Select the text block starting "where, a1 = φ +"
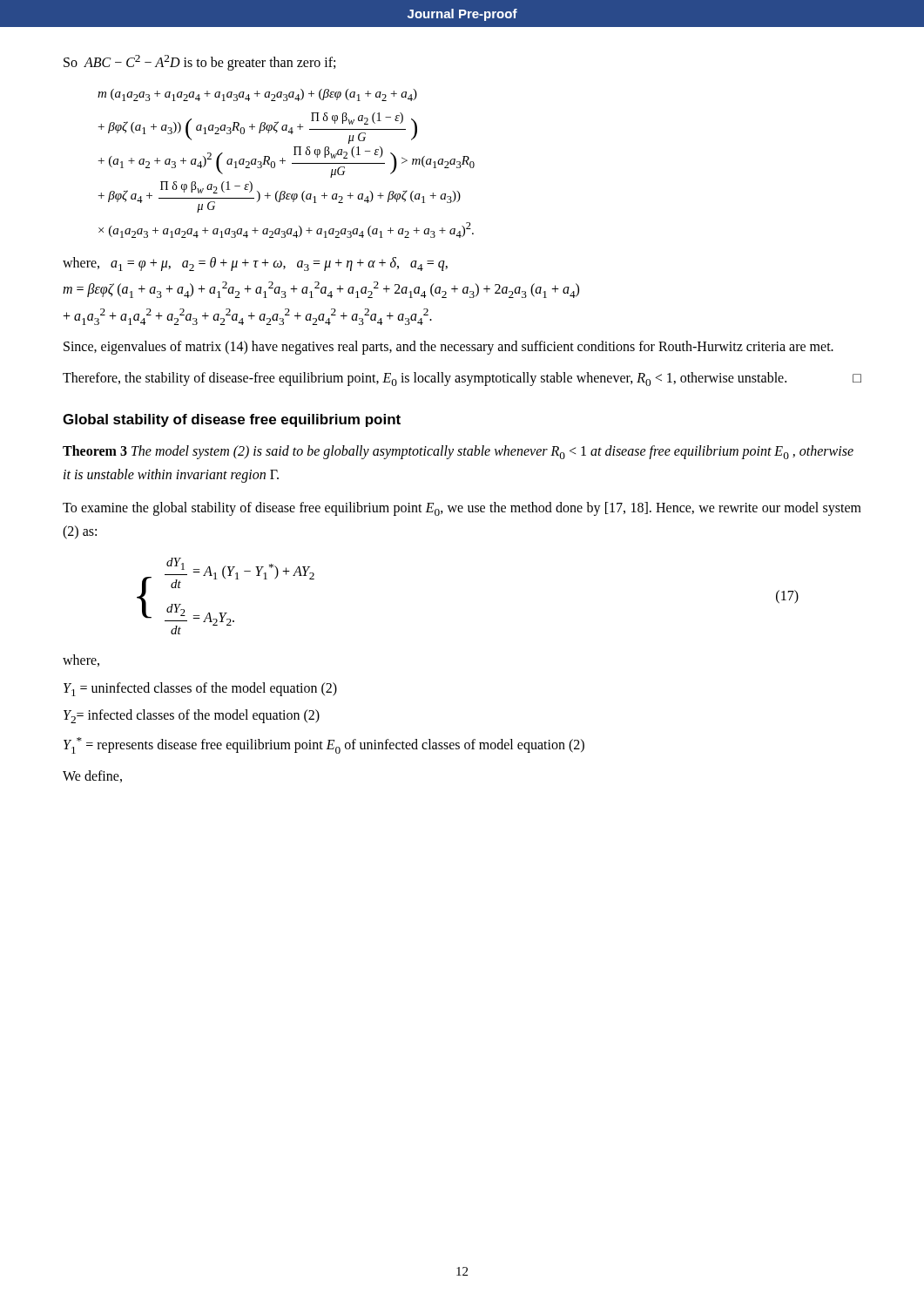Screen dimensions: 1307x924 point(256,265)
